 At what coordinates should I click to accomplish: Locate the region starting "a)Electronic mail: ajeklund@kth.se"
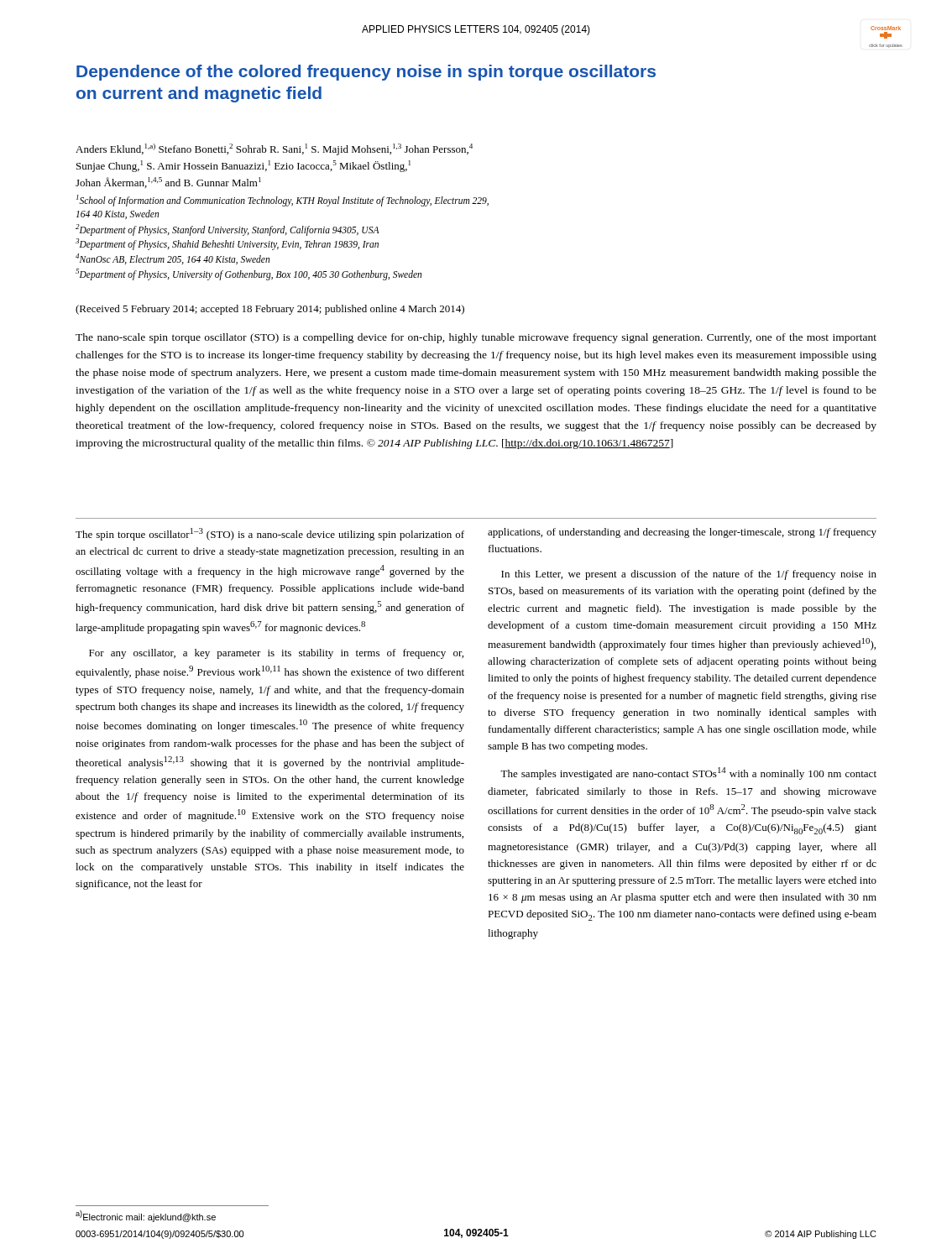point(146,1216)
